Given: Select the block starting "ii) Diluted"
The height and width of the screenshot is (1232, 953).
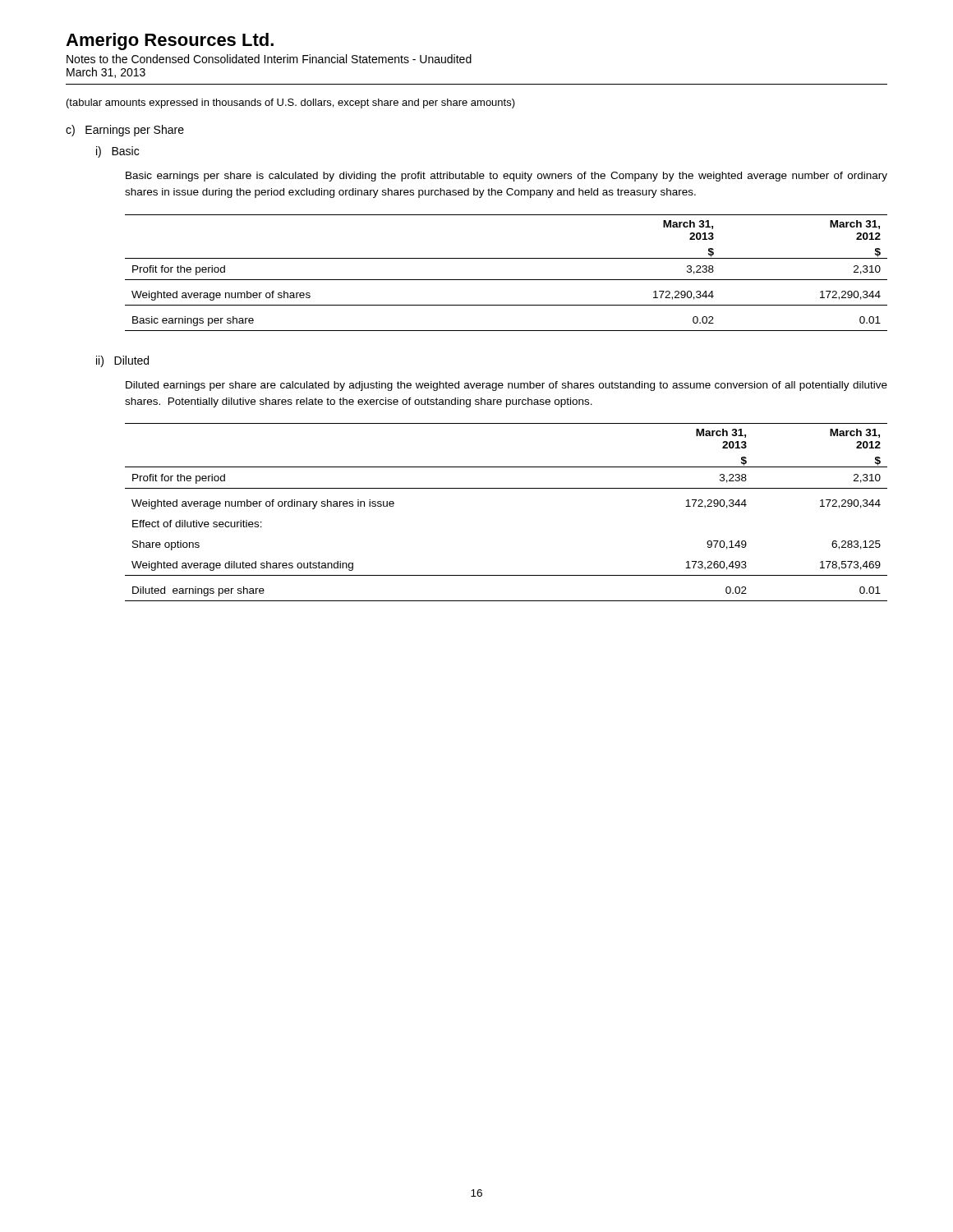Looking at the screenshot, I should click(122, 360).
